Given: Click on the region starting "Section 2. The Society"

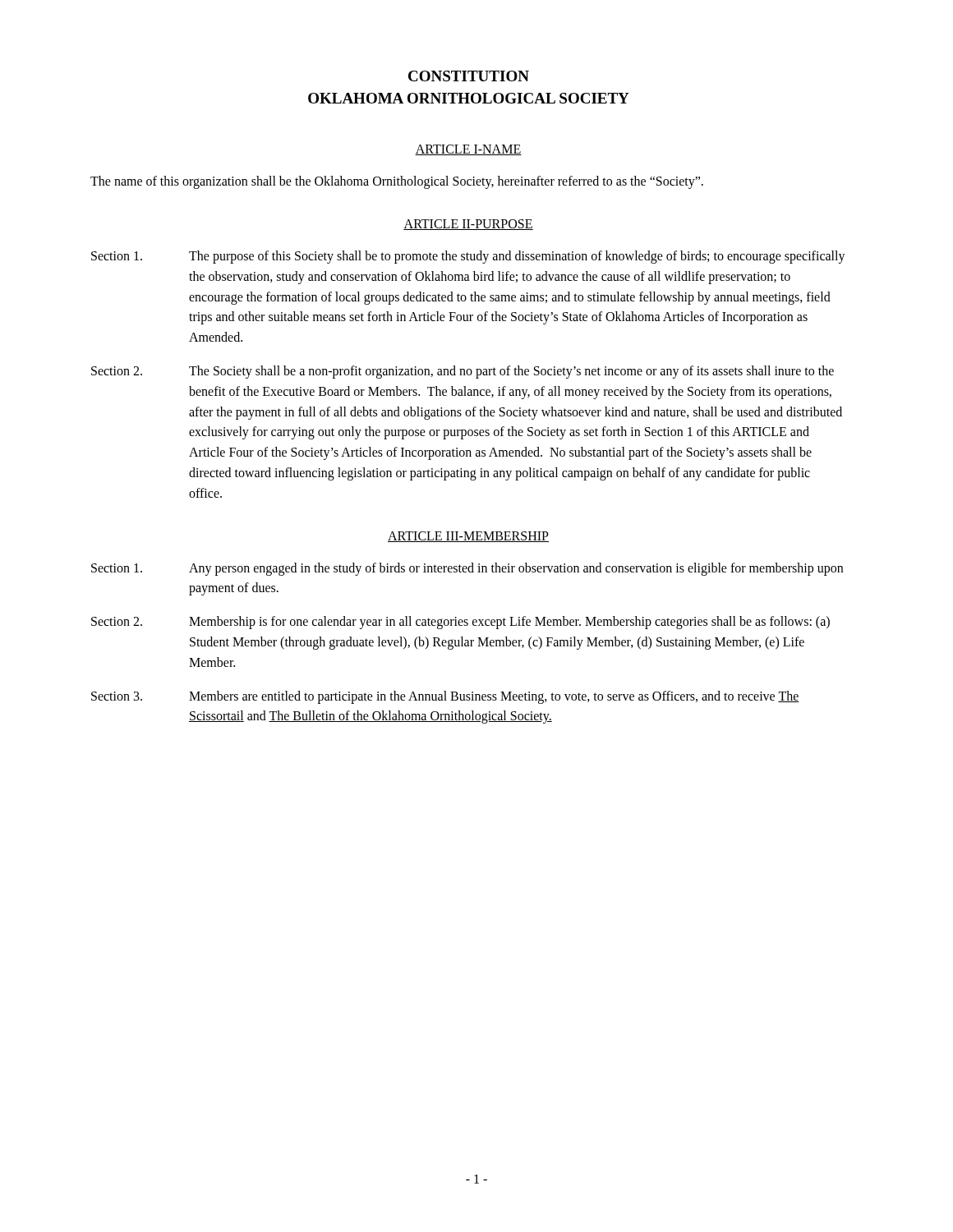Looking at the screenshot, I should click(468, 433).
